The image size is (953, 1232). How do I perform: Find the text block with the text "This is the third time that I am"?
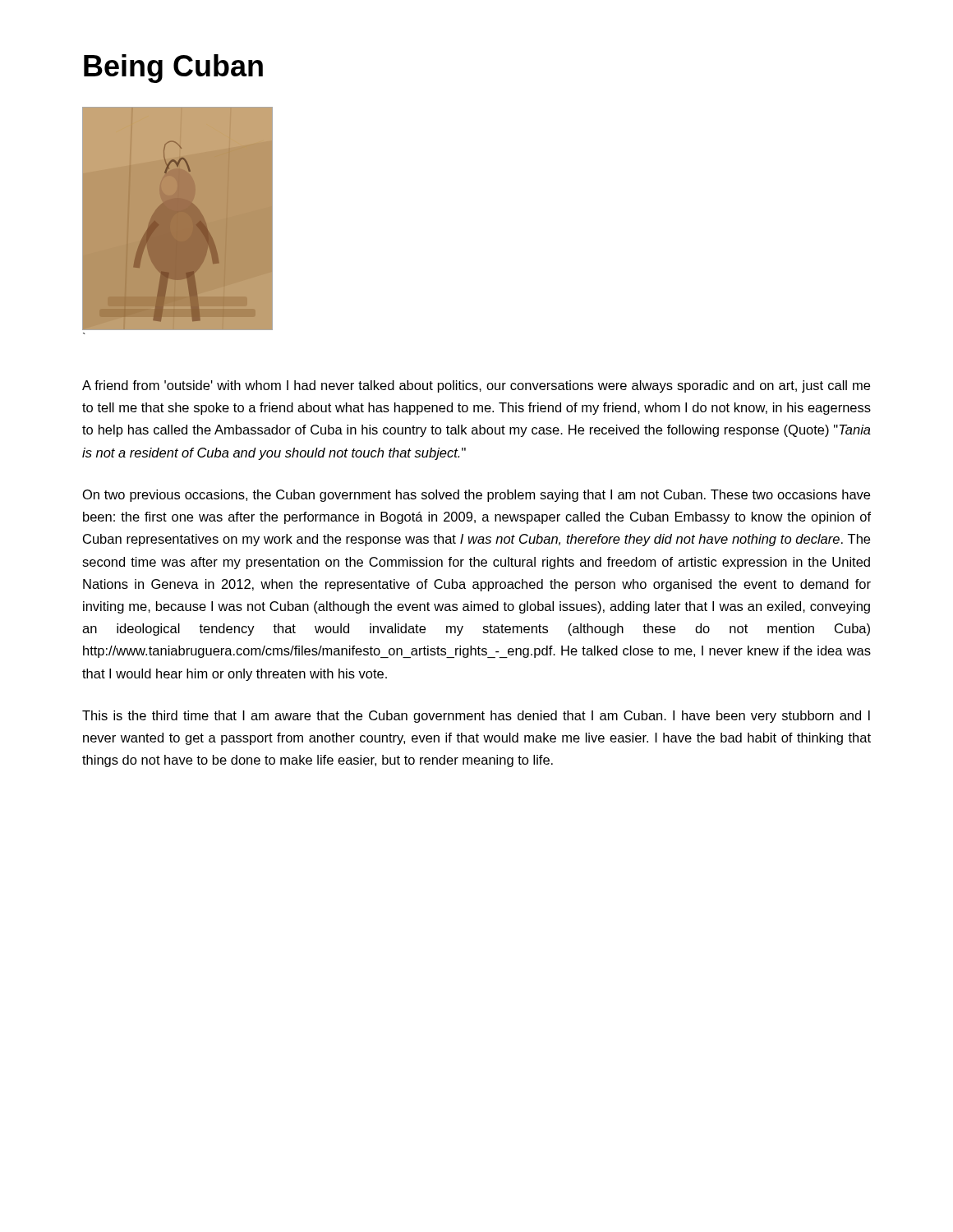[x=476, y=738]
